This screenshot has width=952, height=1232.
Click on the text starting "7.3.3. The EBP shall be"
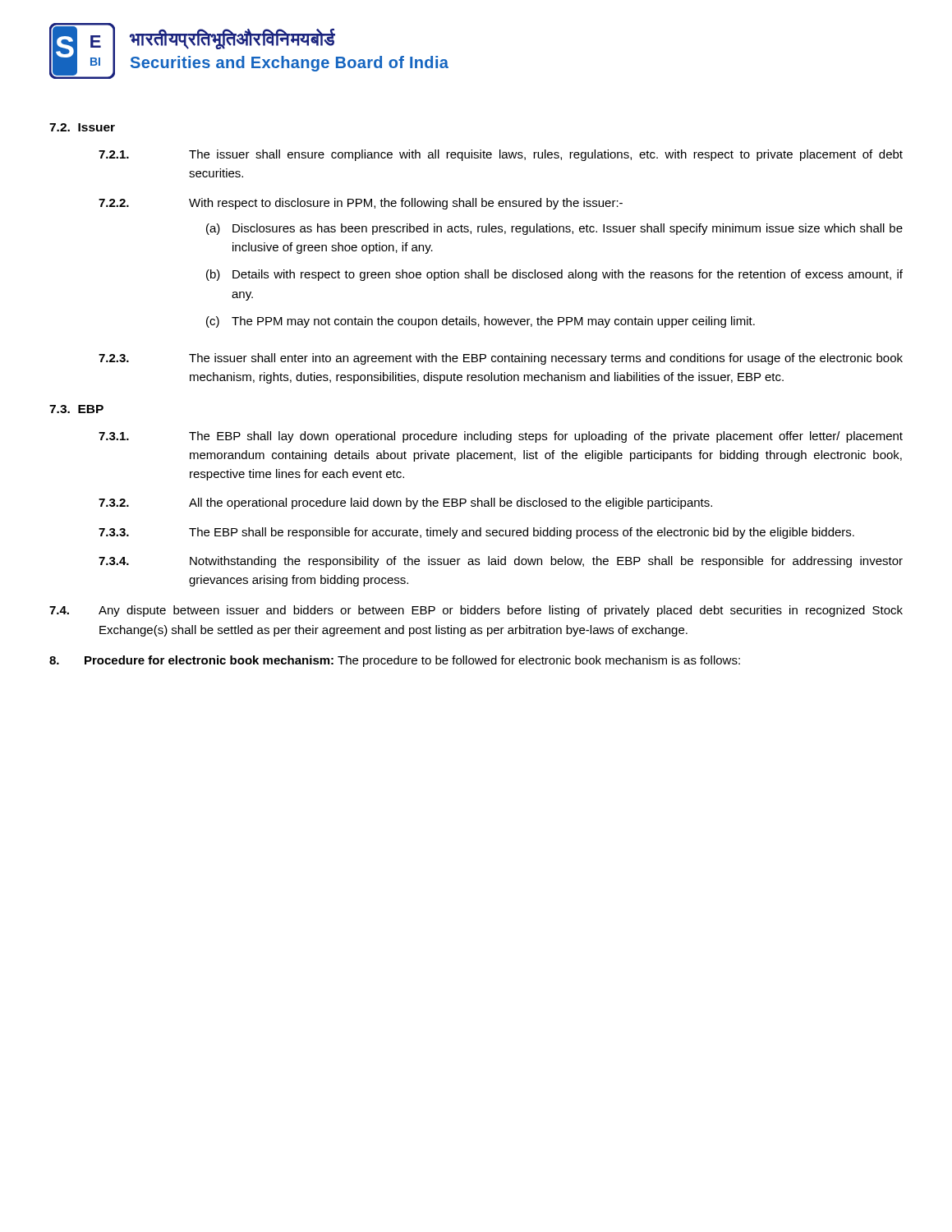point(476,532)
